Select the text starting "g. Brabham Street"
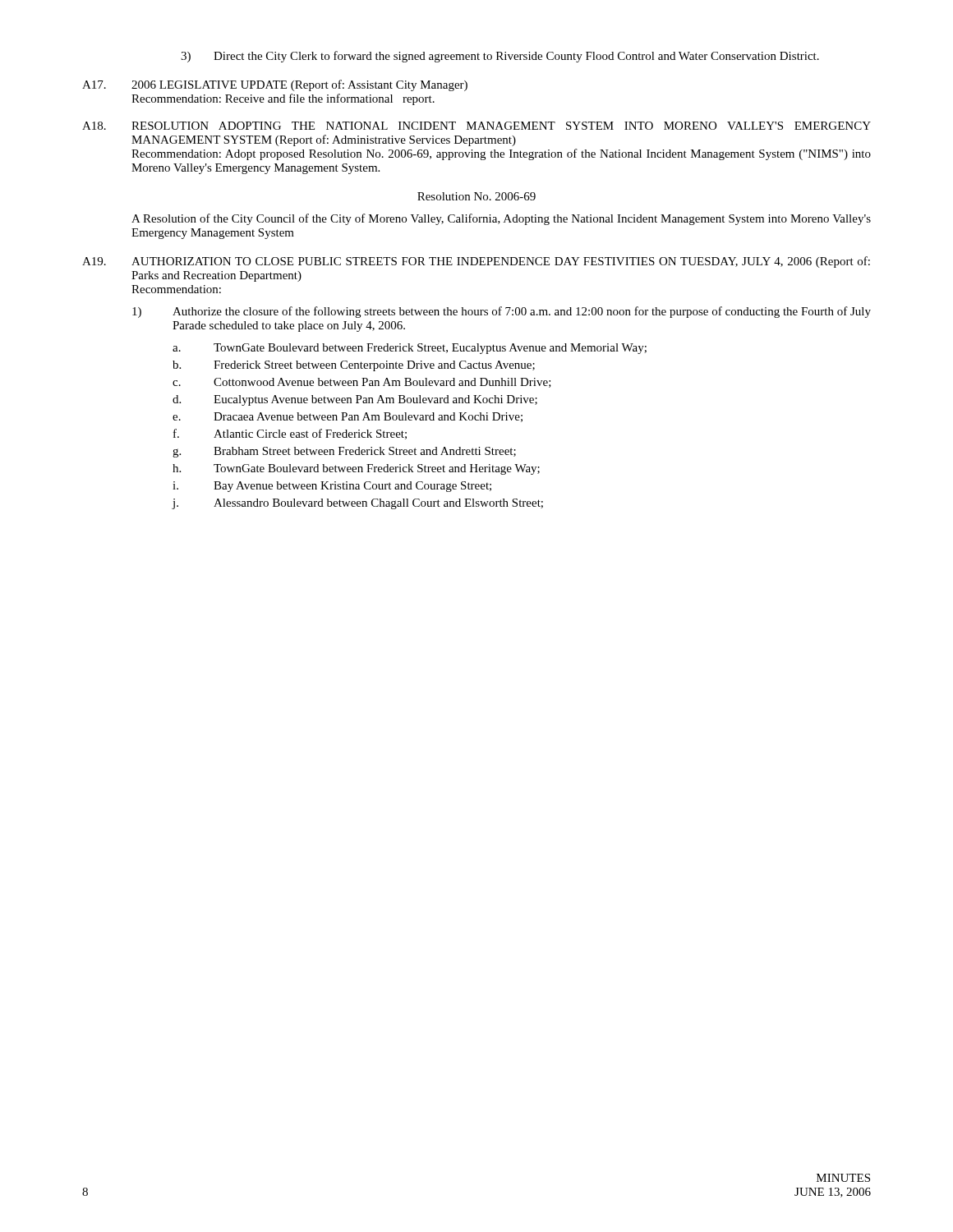Viewport: 953px width, 1232px height. [522, 451]
